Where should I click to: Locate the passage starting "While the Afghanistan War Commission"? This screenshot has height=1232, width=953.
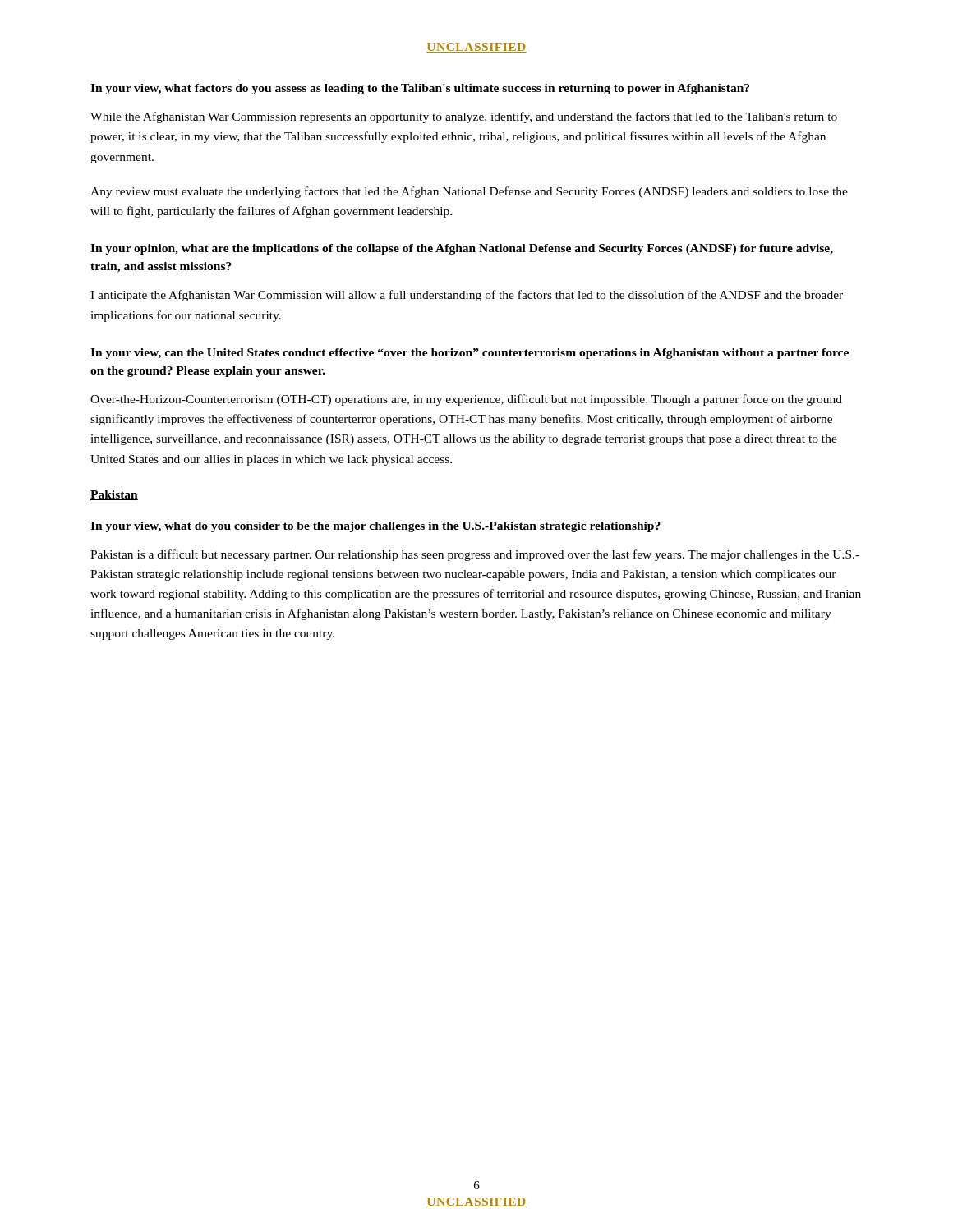point(464,136)
